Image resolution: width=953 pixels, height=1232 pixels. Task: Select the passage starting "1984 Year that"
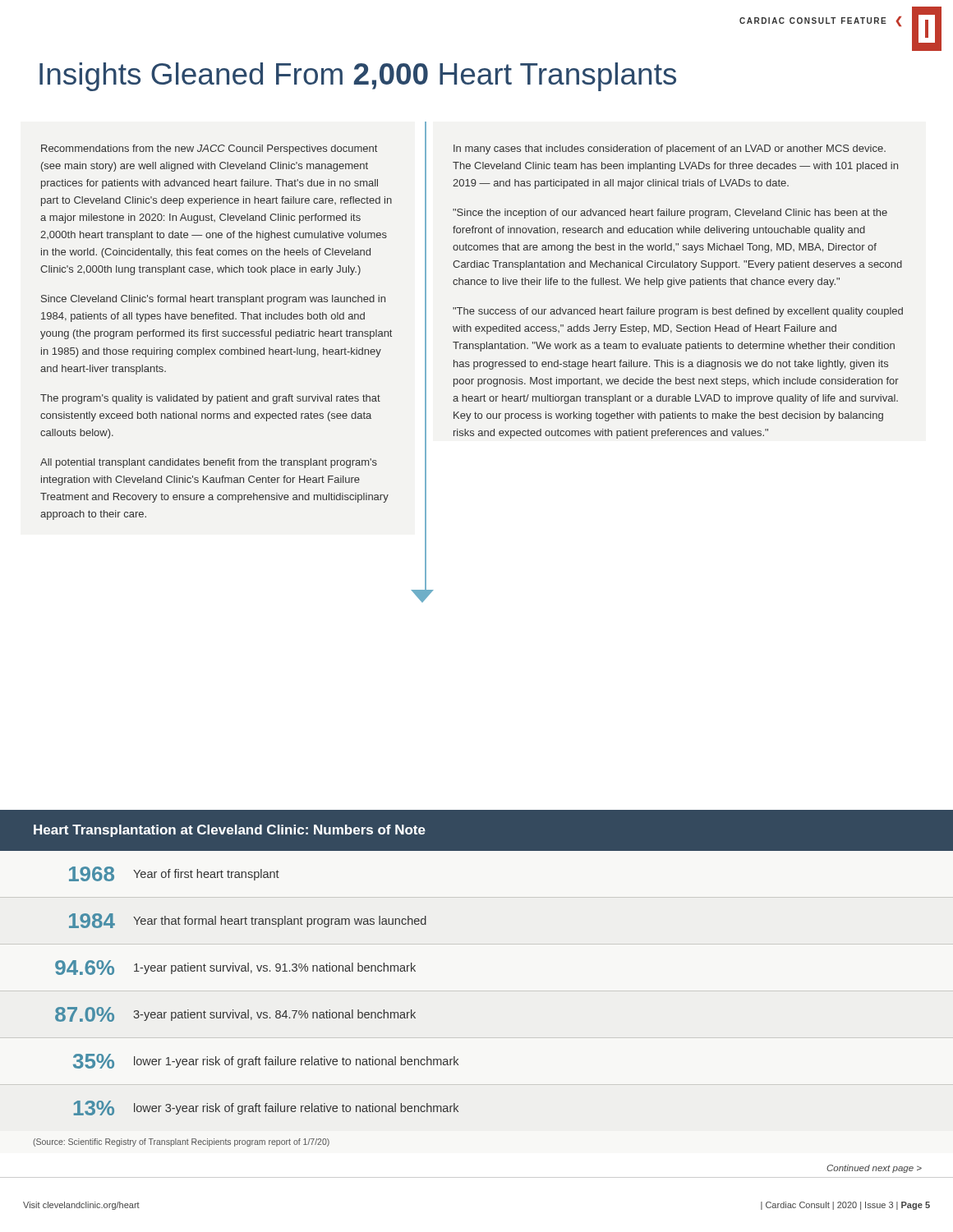226,921
